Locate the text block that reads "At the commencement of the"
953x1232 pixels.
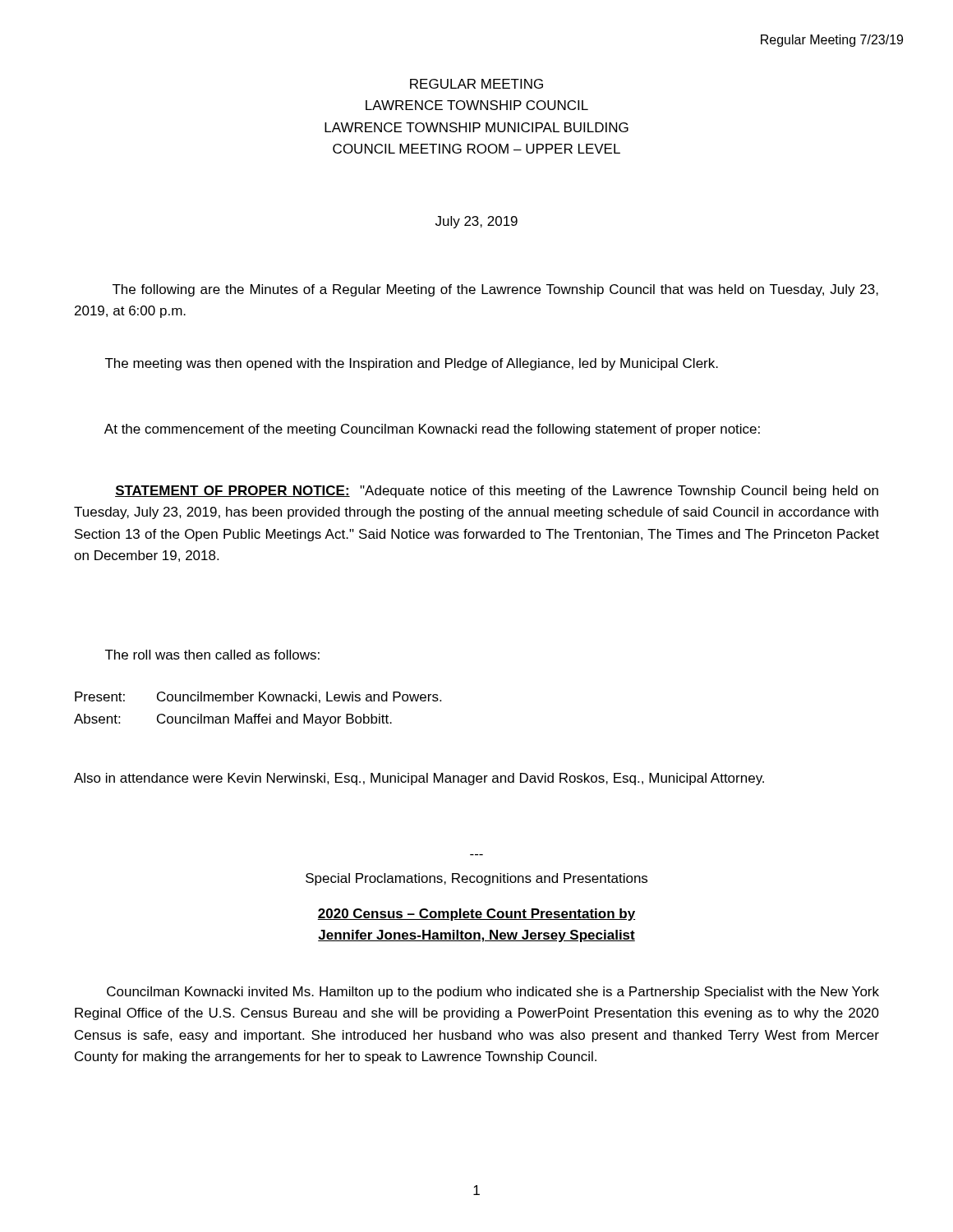click(417, 429)
